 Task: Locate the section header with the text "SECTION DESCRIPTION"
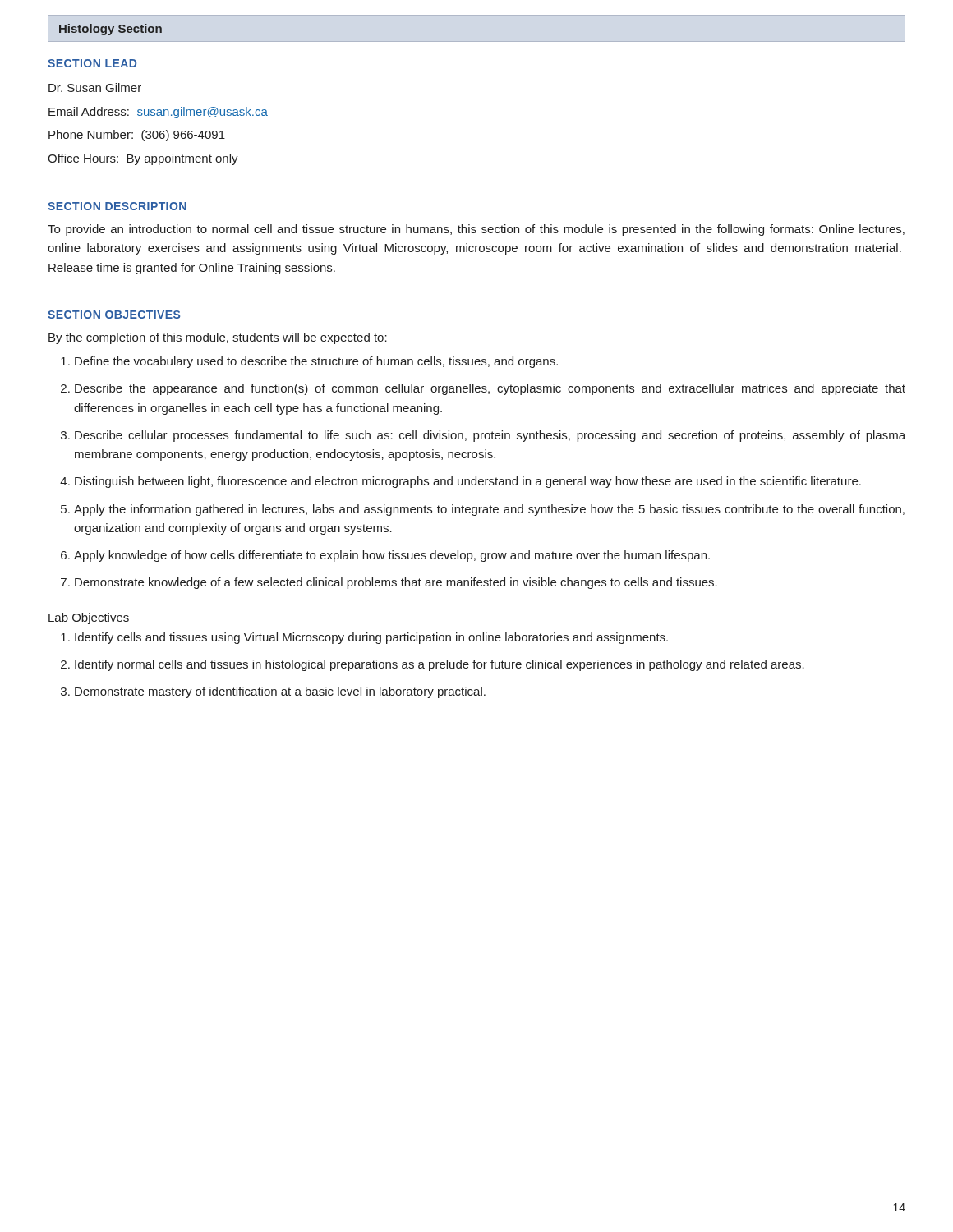(117, 206)
